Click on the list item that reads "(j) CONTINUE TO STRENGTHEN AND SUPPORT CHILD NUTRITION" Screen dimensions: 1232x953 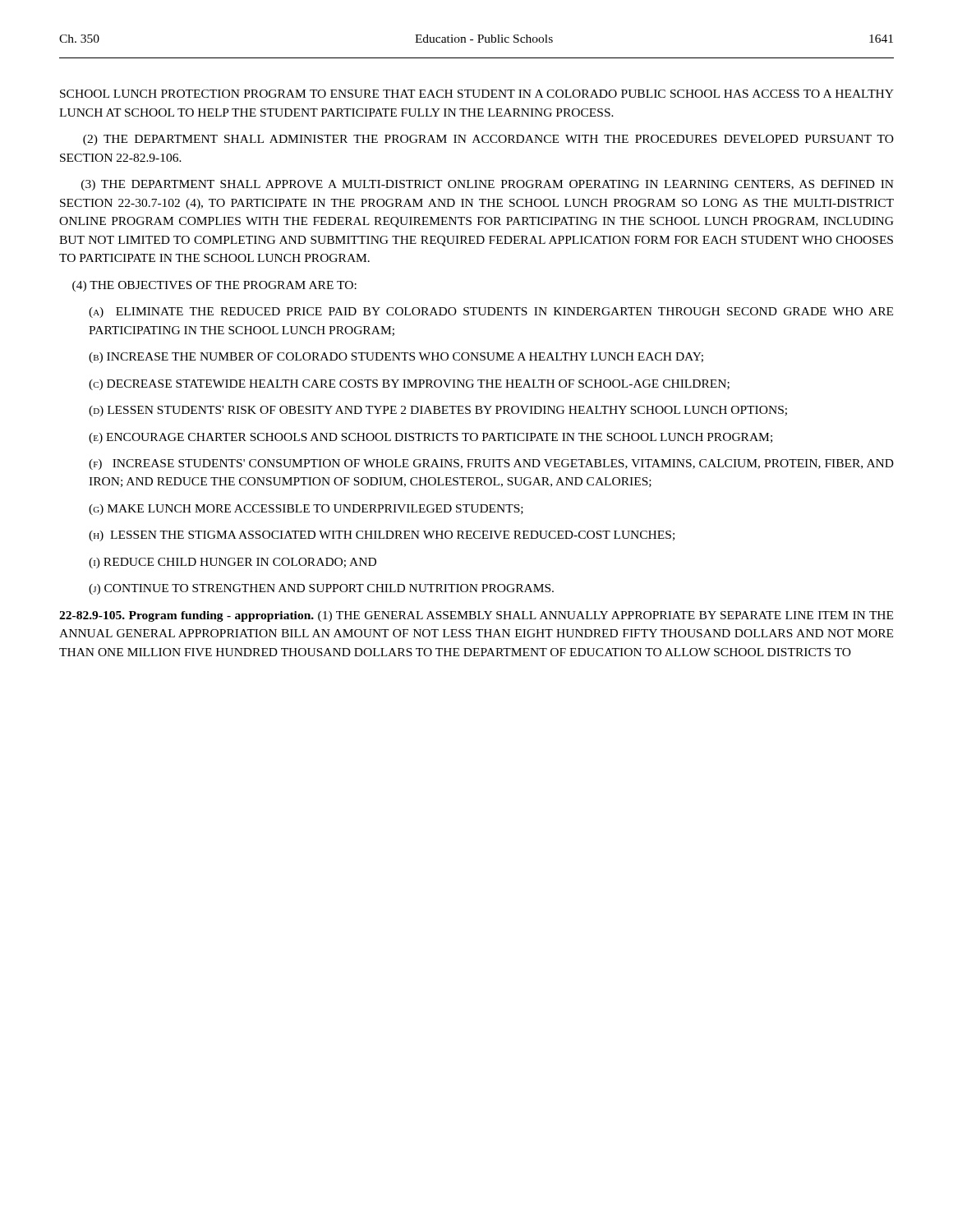(x=322, y=588)
